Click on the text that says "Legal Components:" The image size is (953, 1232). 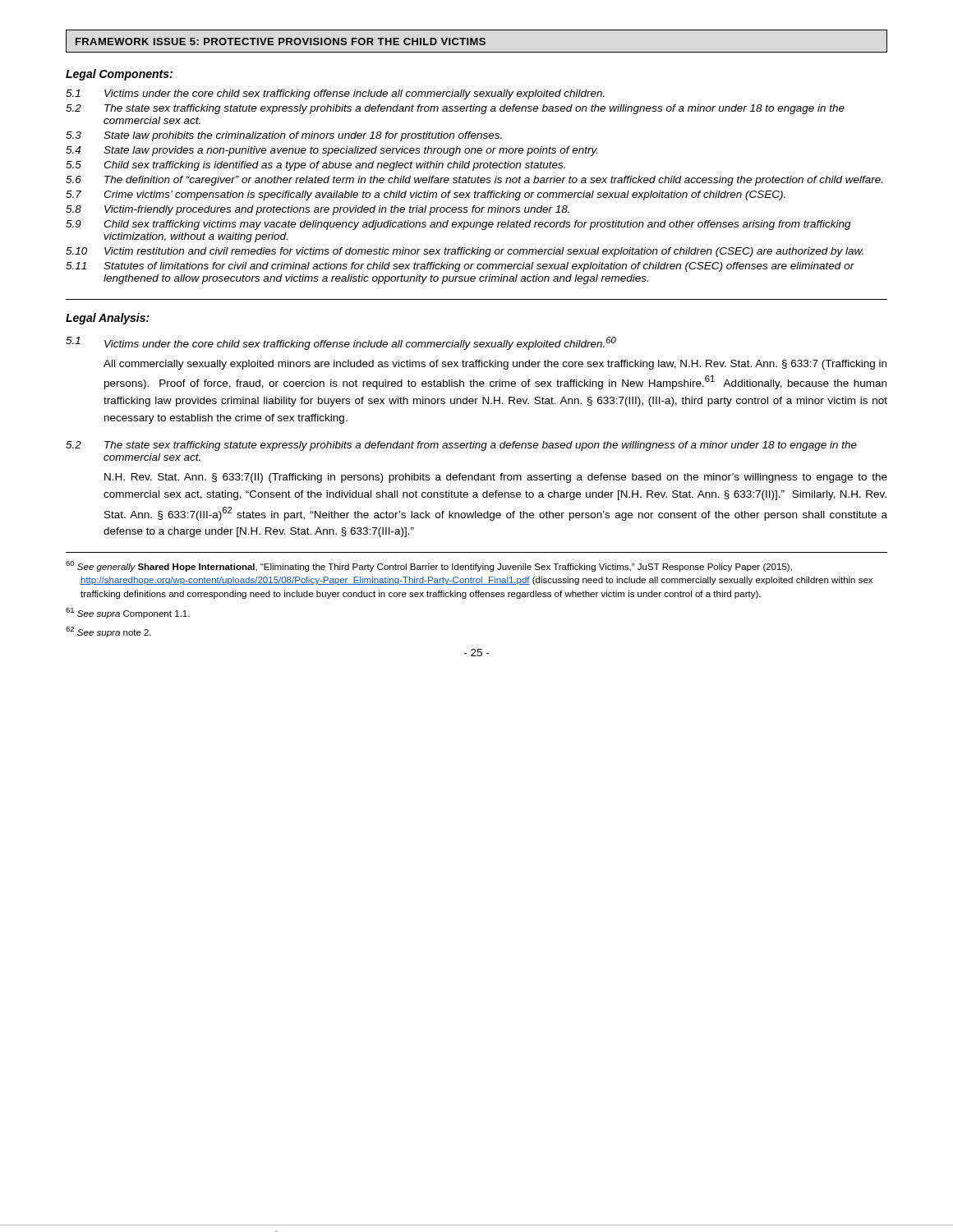(119, 74)
